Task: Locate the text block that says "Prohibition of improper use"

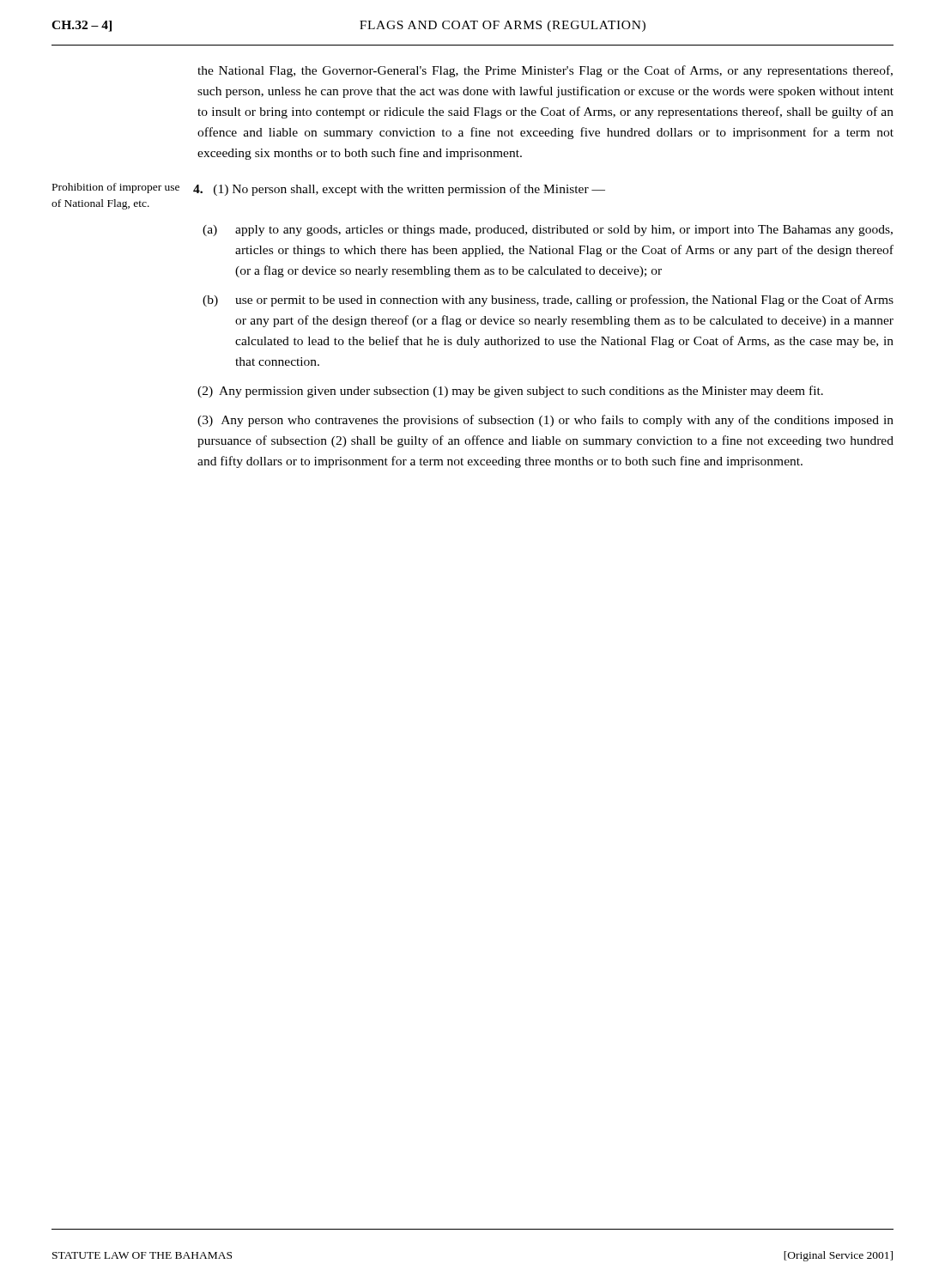Action: point(116,195)
